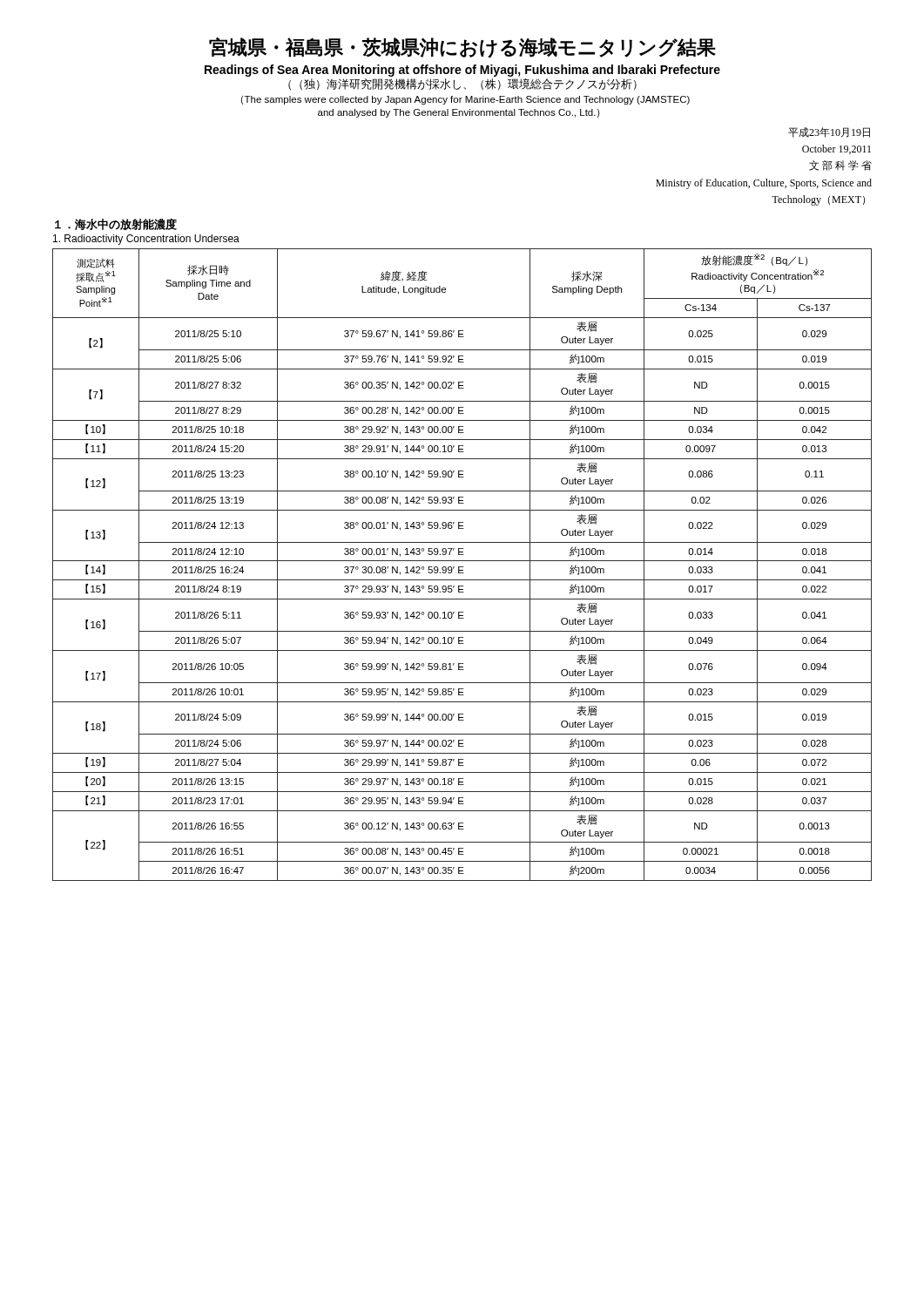Click on the table containing "2011/8/24 5:09"
924x1307 pixels.
462,565
